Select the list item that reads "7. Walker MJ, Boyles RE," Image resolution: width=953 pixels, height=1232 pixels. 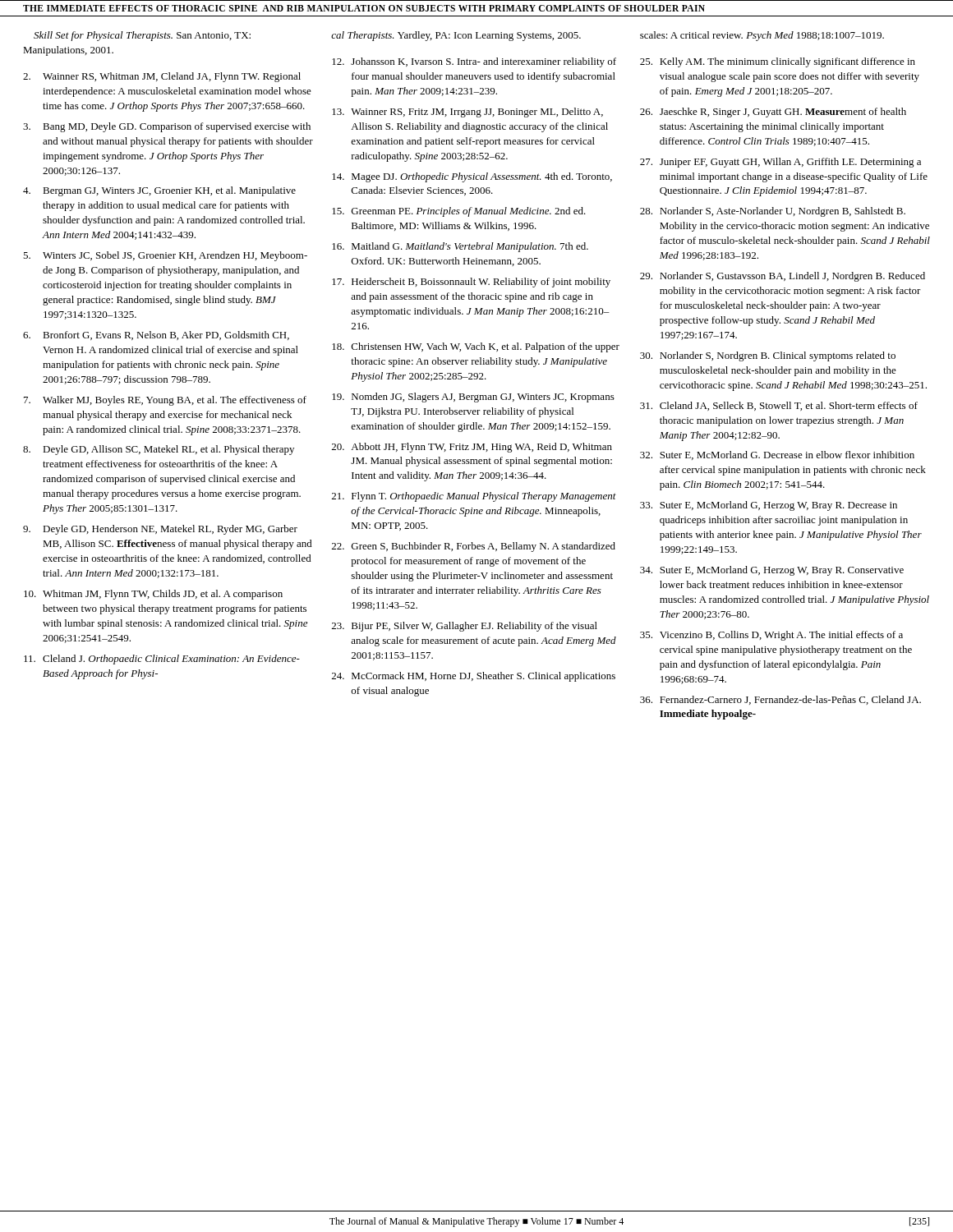(168, 414)
